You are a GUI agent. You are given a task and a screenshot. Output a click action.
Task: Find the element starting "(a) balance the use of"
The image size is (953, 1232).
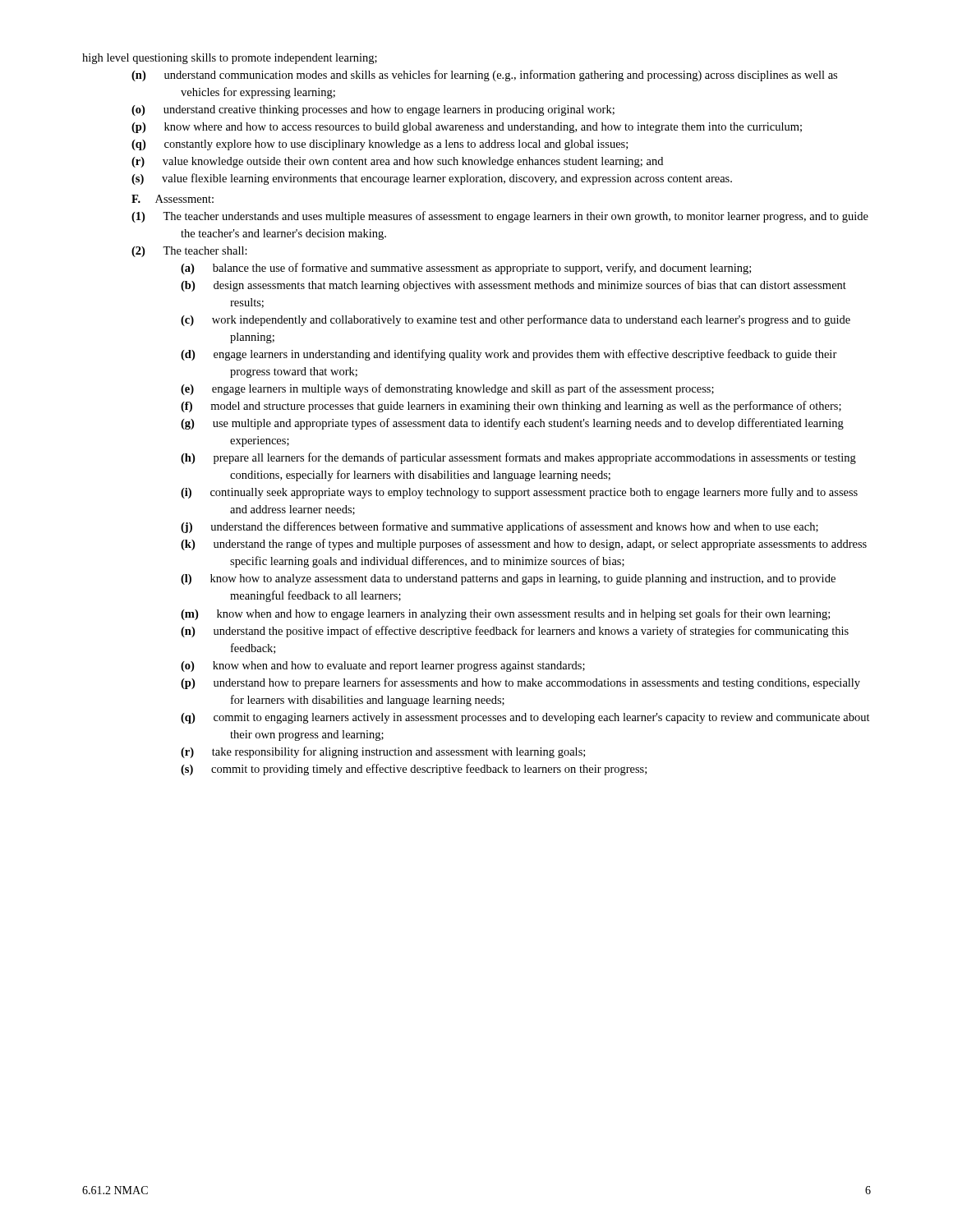coord(466,268)
